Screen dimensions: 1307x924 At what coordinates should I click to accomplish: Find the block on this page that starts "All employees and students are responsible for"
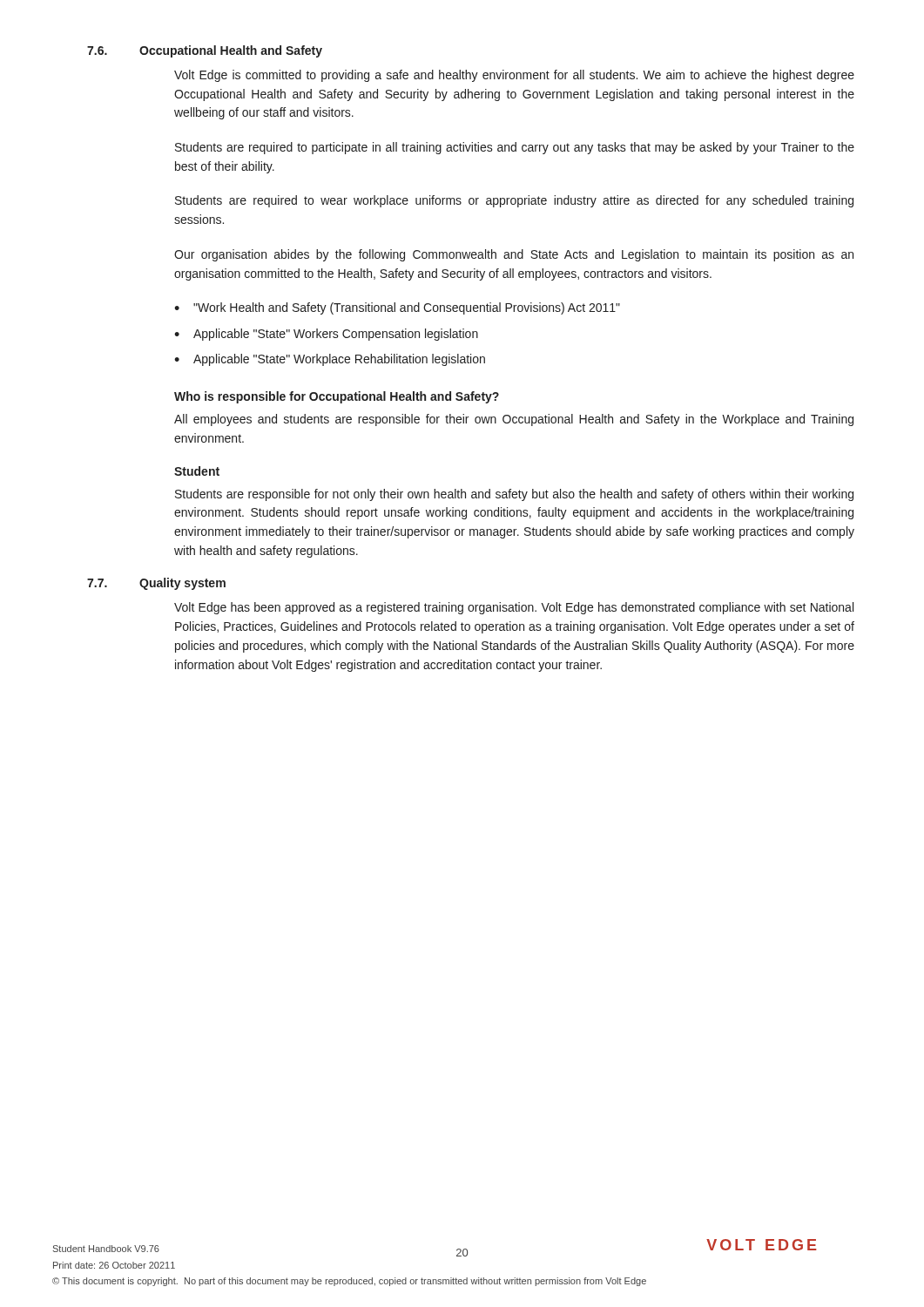[514, 429]
